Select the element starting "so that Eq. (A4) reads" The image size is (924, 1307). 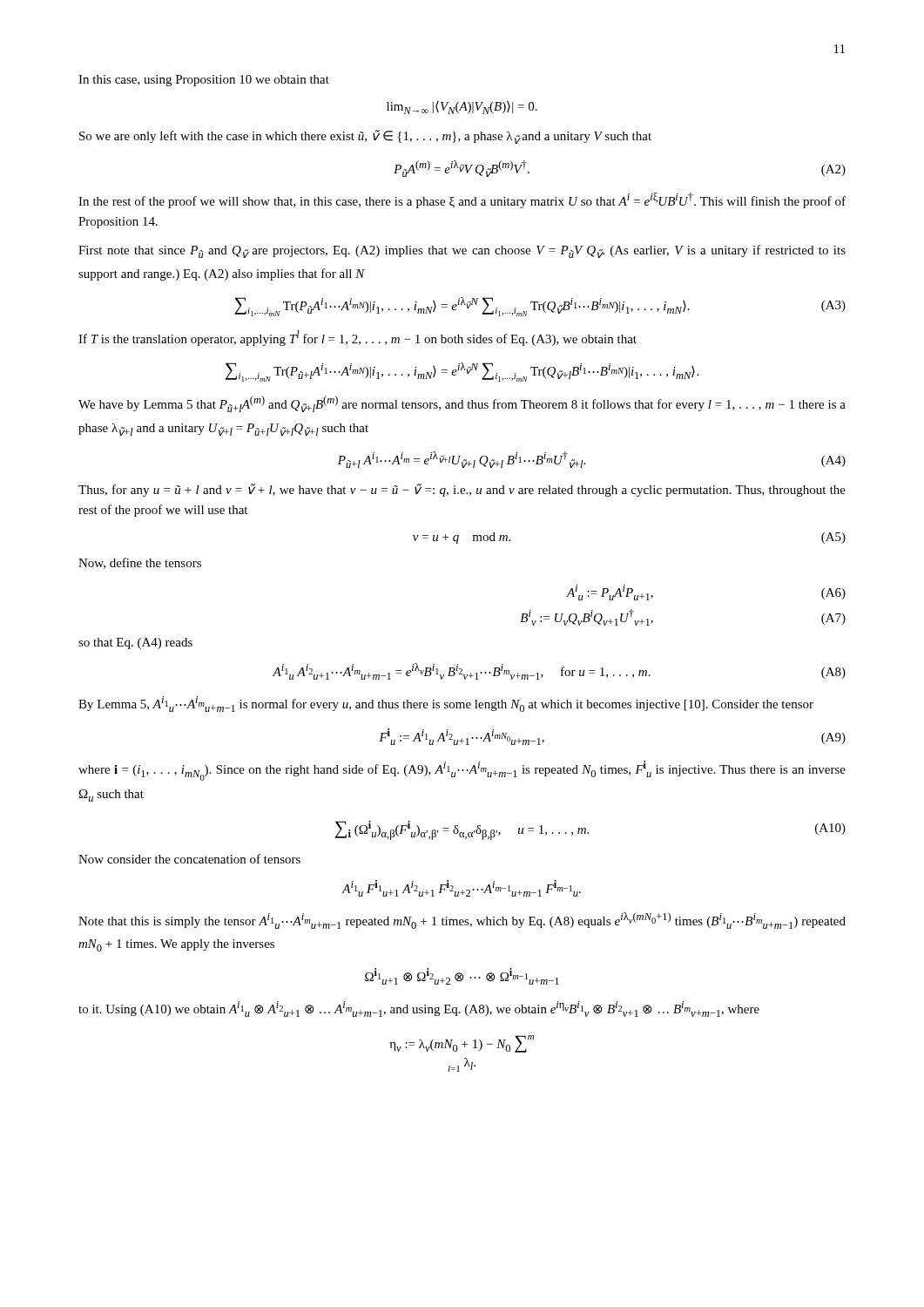135,643
